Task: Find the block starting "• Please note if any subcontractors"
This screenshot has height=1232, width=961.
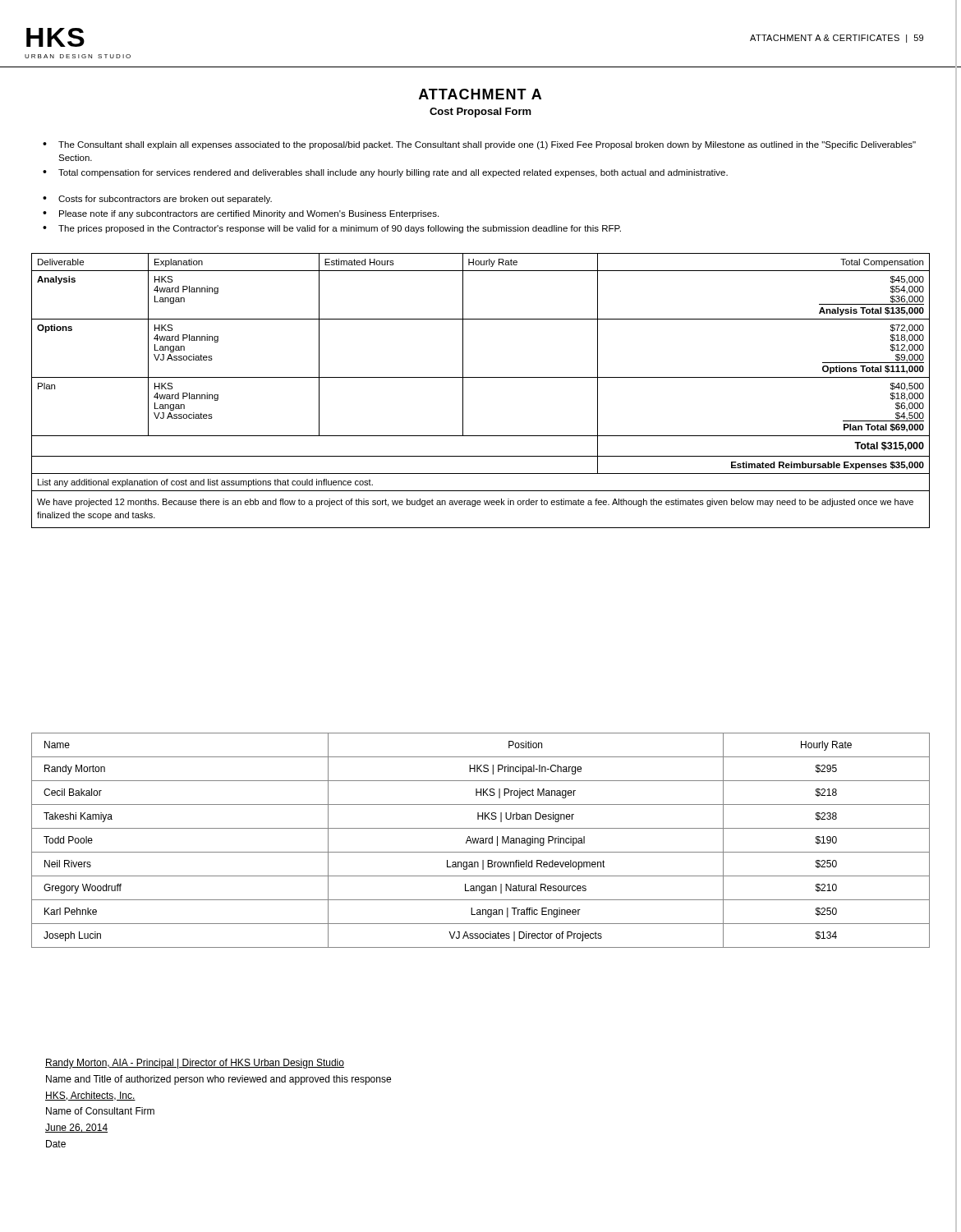Action: click(241, 214)
